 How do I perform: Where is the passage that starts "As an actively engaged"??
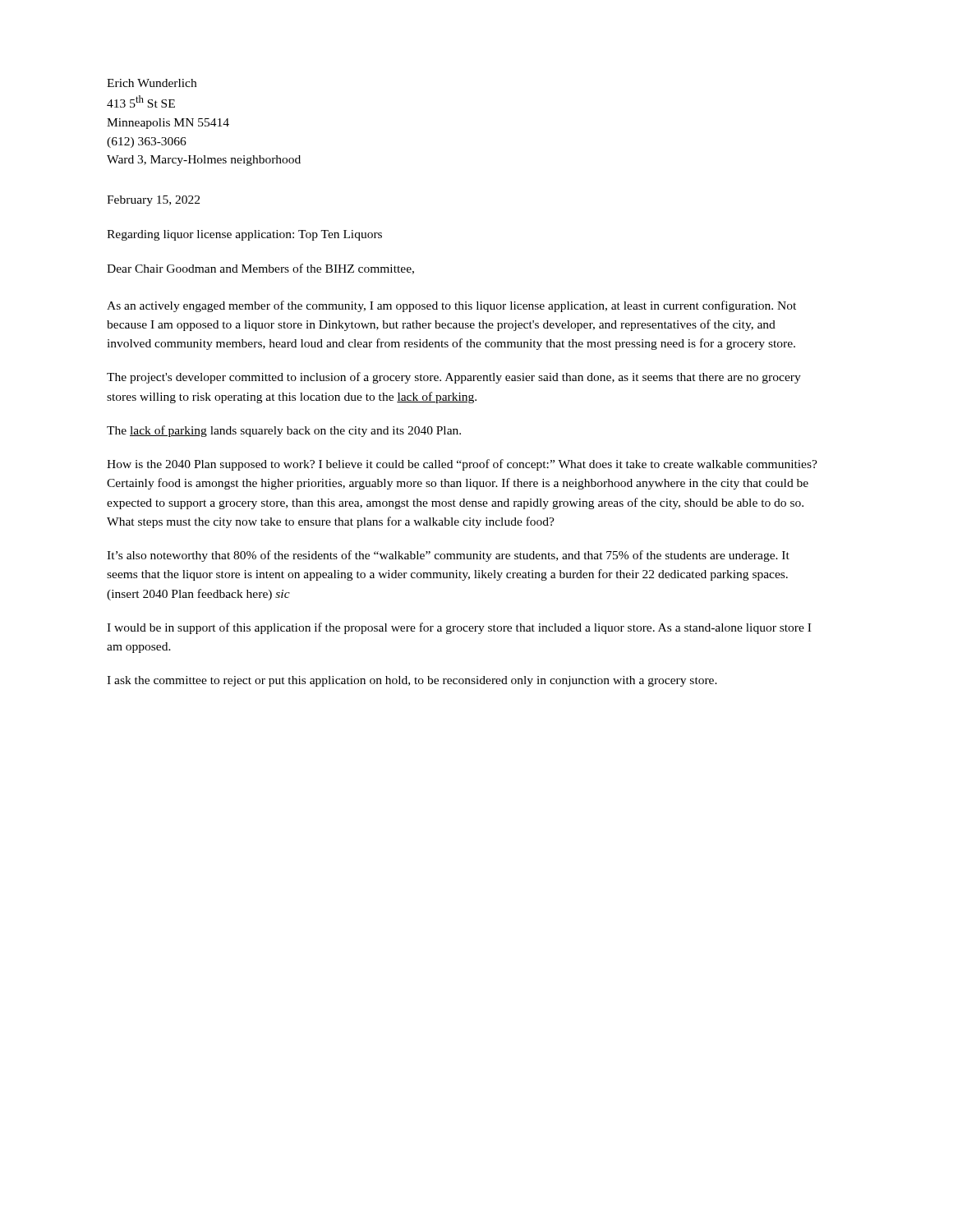click(452, 324)
